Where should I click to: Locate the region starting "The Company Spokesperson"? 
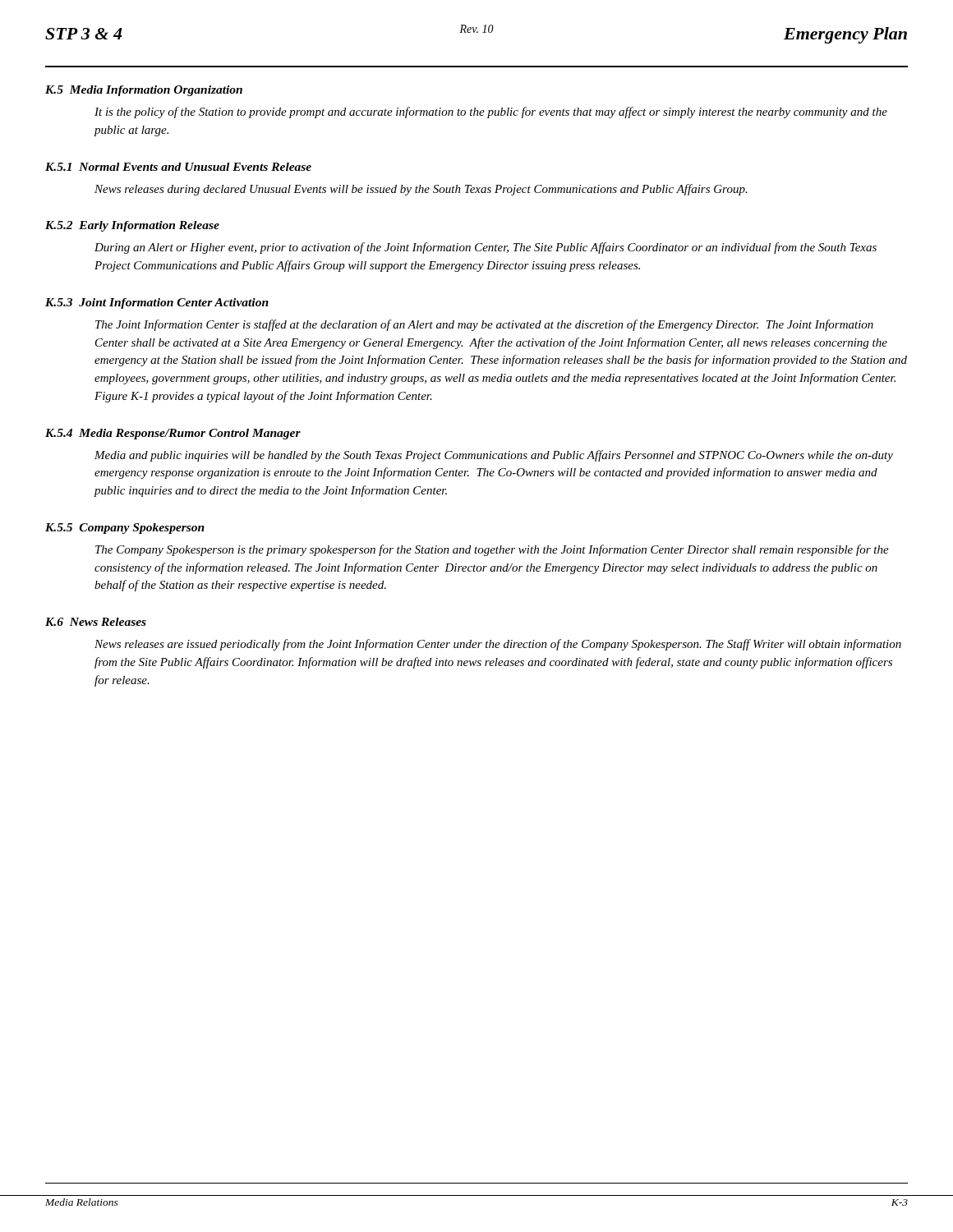tap(492, 567)
